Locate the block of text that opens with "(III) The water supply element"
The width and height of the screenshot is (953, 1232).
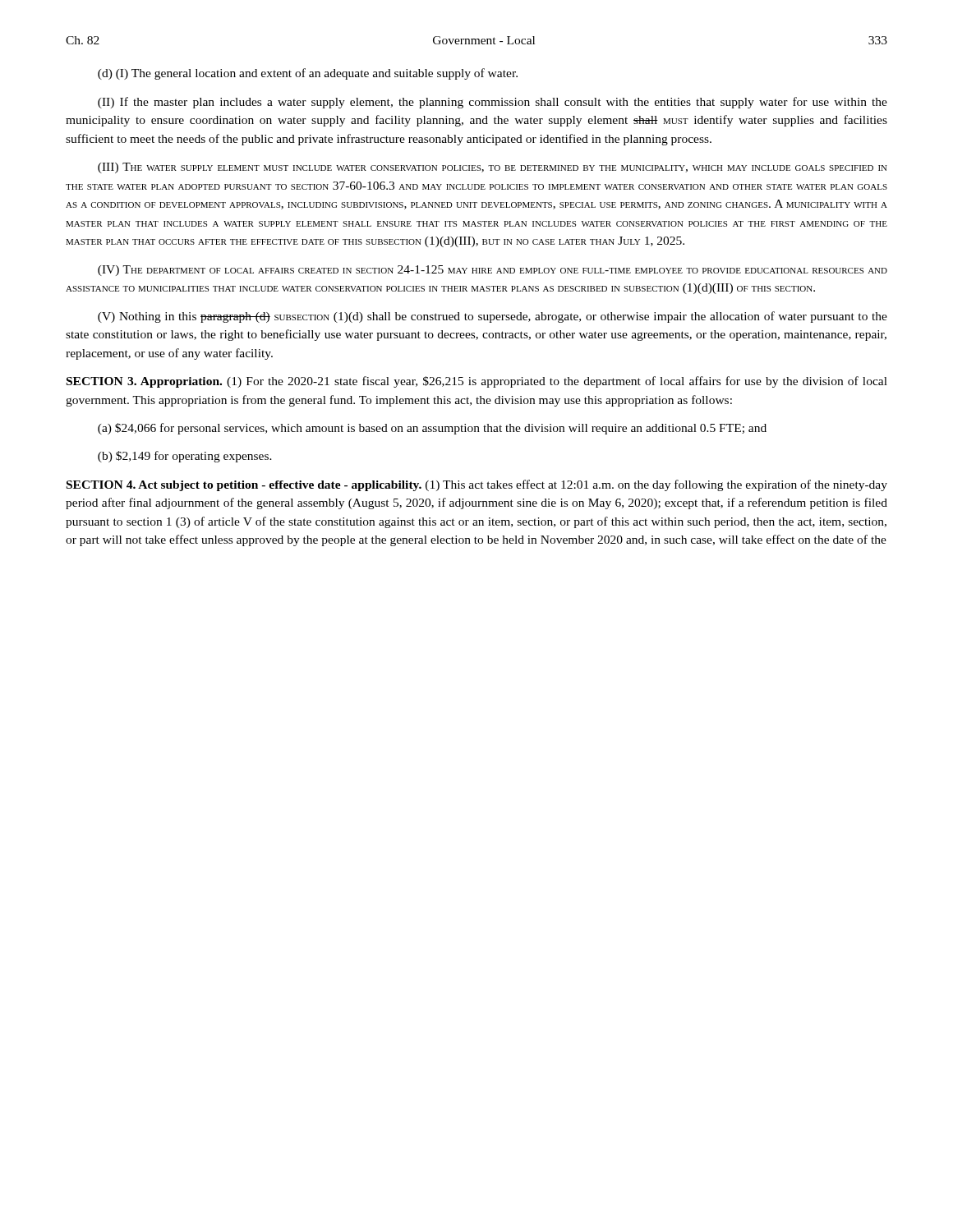coord(476,204)
